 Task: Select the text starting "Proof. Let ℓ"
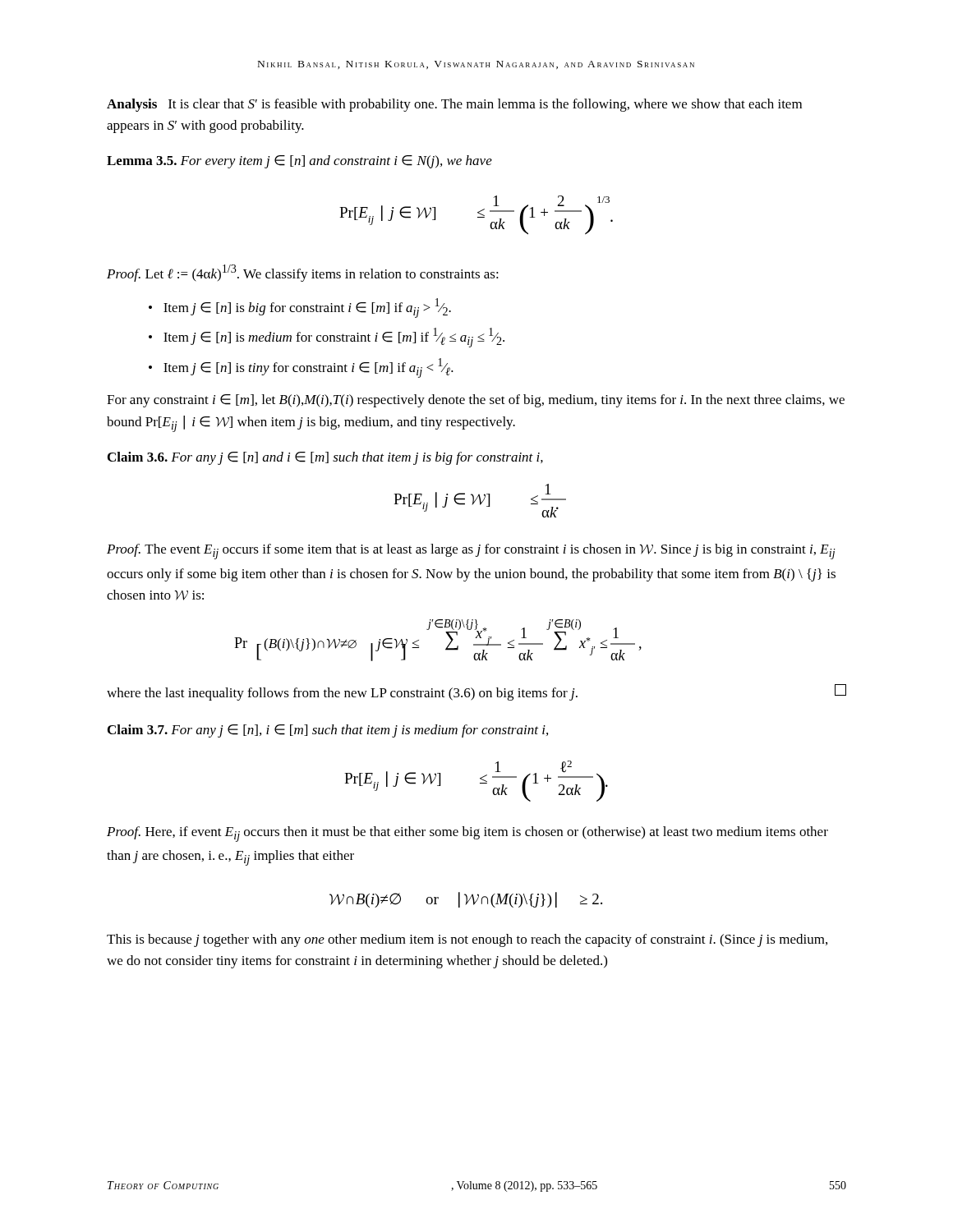[x=303, y=272]
